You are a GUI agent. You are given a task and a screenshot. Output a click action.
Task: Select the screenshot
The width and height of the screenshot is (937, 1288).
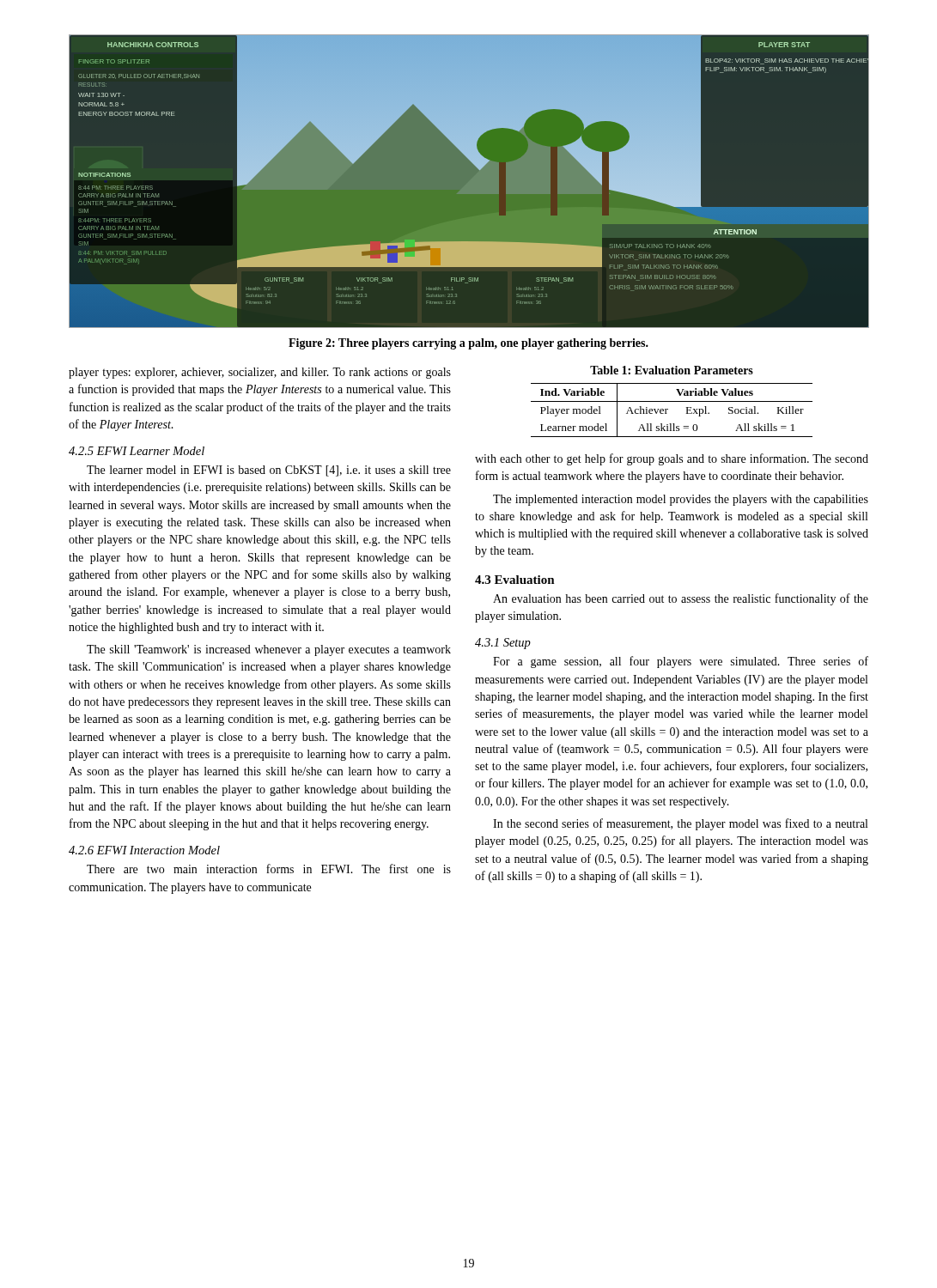[x=468, y=183]
